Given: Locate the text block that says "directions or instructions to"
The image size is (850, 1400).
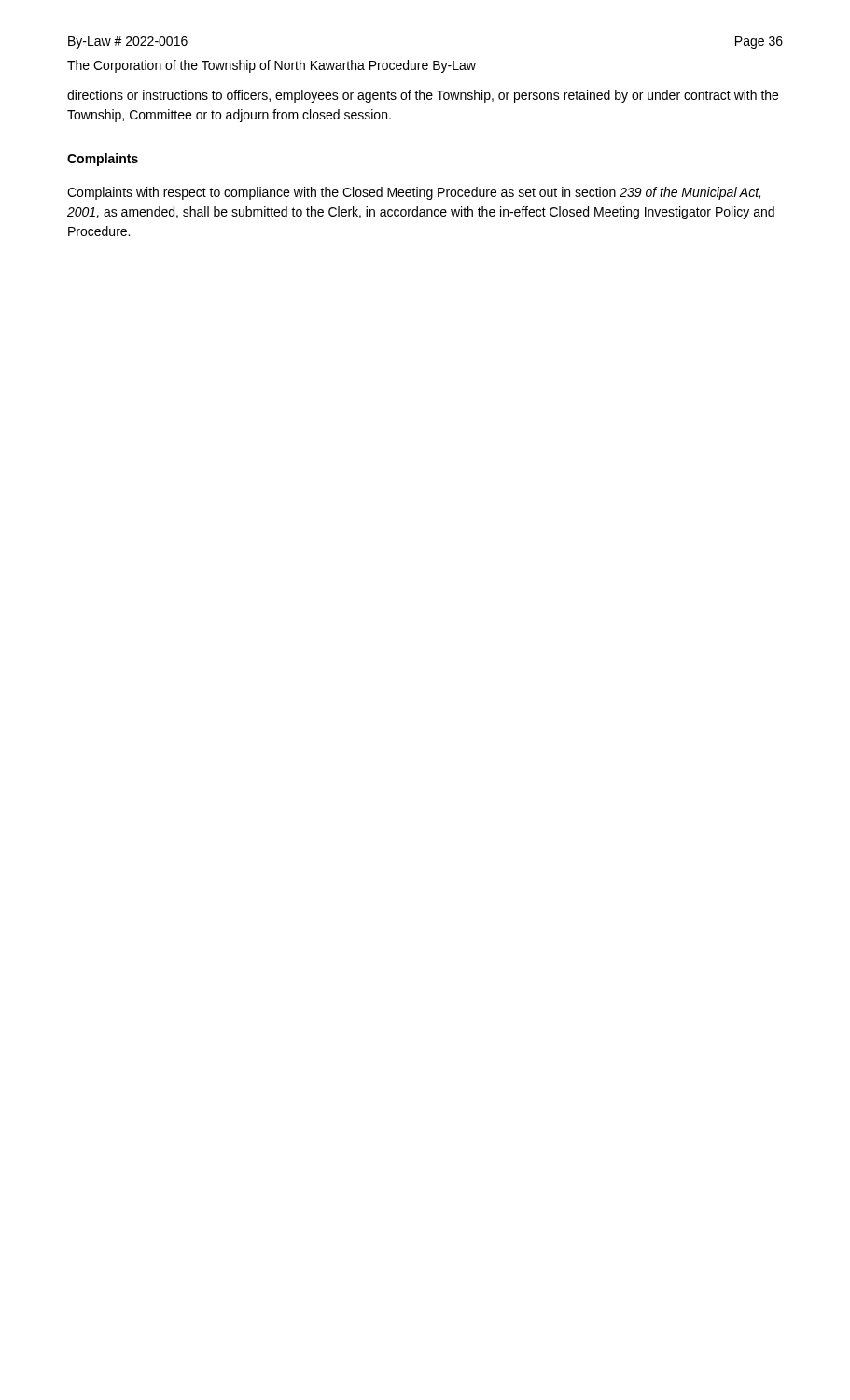Looking at the screenshot, I should 423,105.
